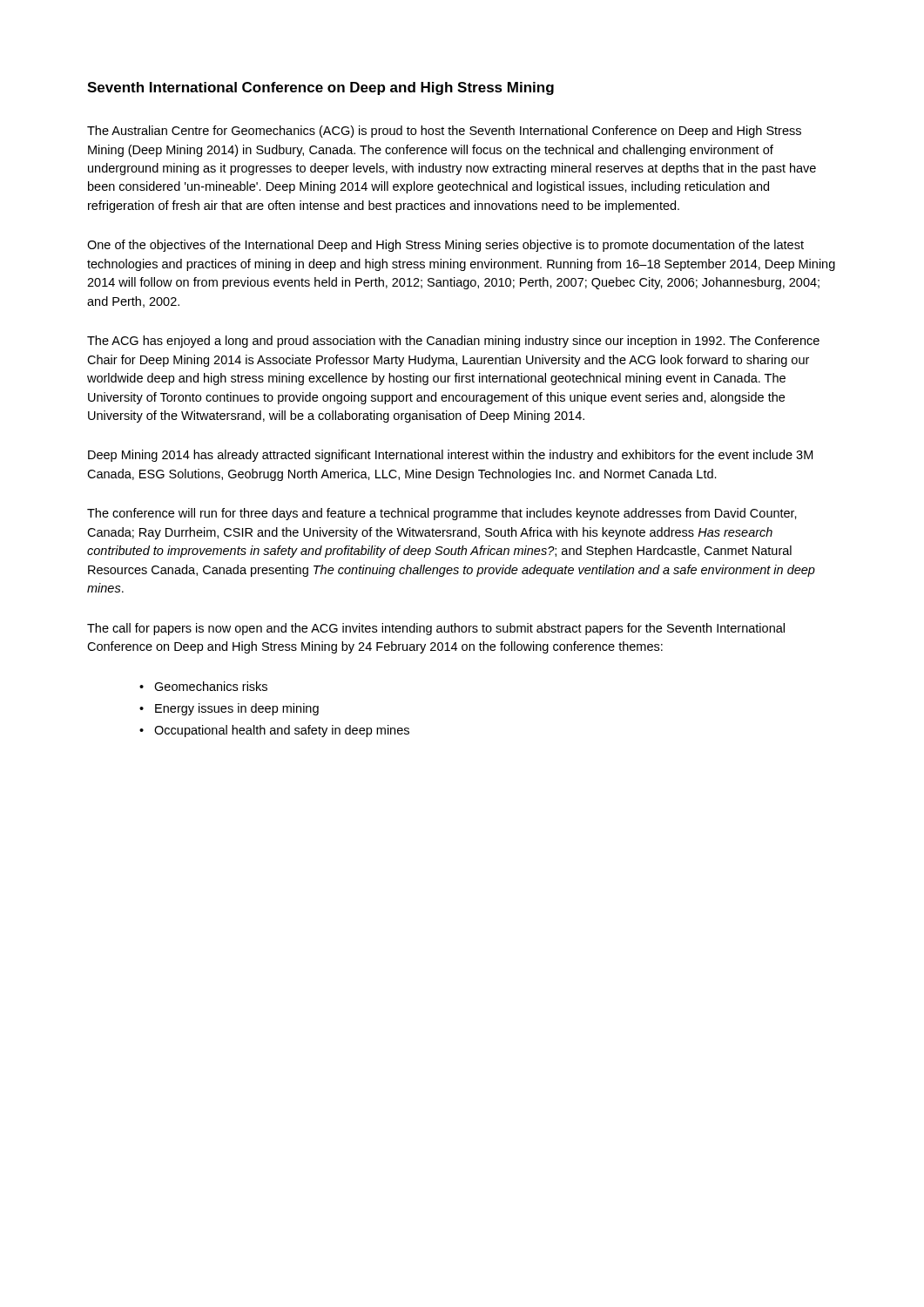Screen dimensions: 1307x924
Task: Select the region starting "Geomechanics risks"
Action: click(x=211, y=686)
